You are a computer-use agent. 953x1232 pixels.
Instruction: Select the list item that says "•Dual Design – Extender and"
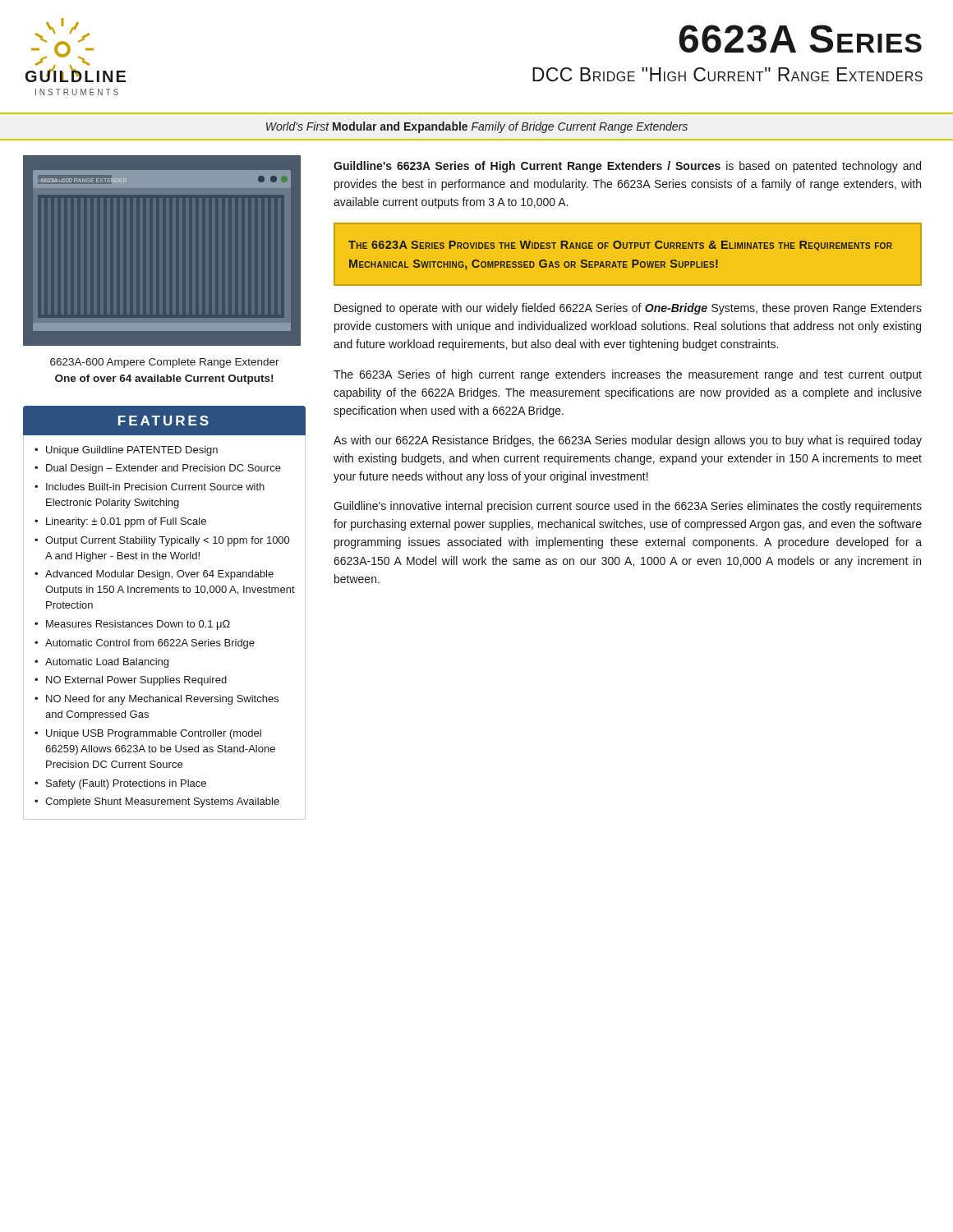[x=158, y=469]
